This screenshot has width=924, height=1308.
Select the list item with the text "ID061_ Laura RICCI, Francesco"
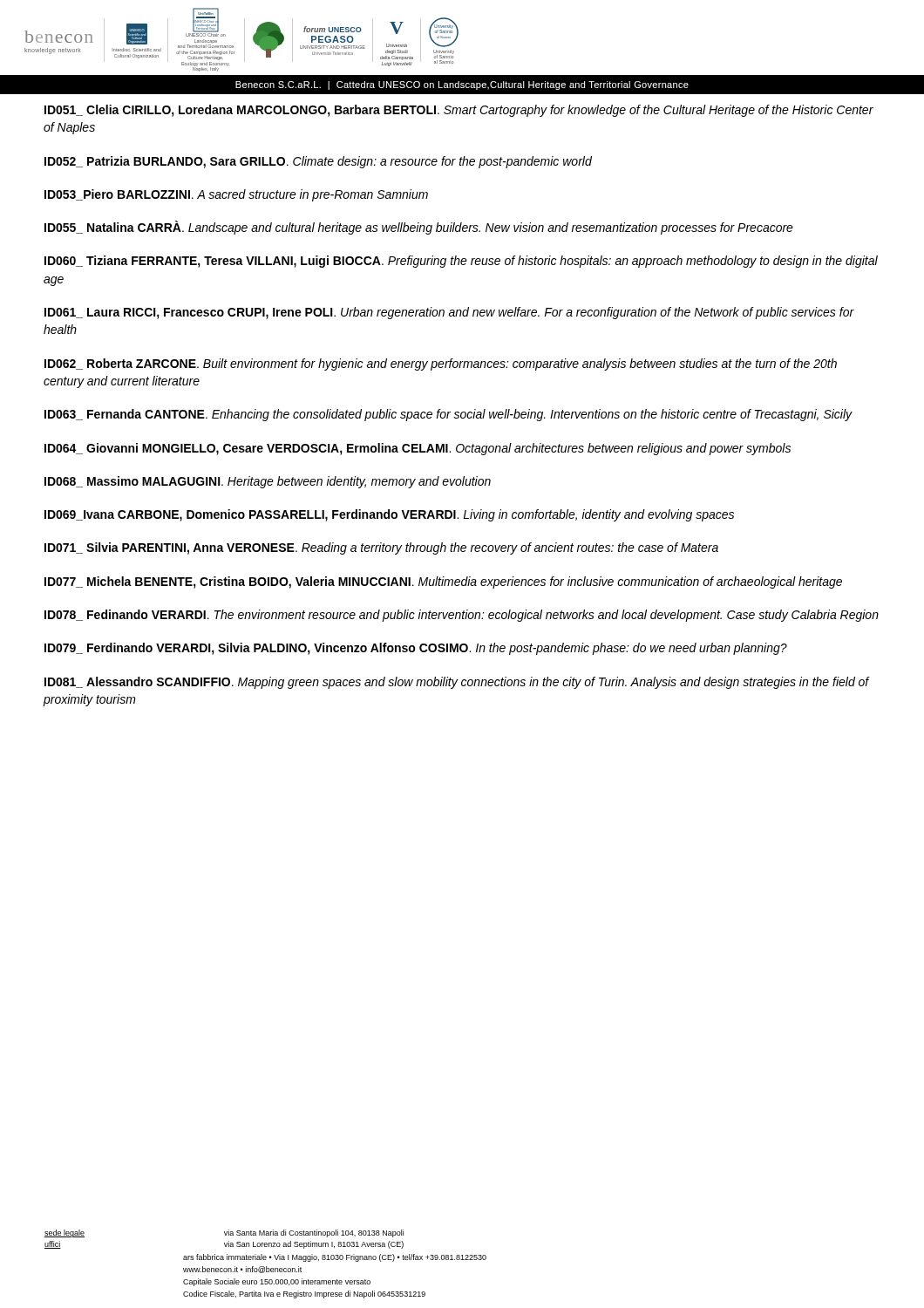click(449, 321)
